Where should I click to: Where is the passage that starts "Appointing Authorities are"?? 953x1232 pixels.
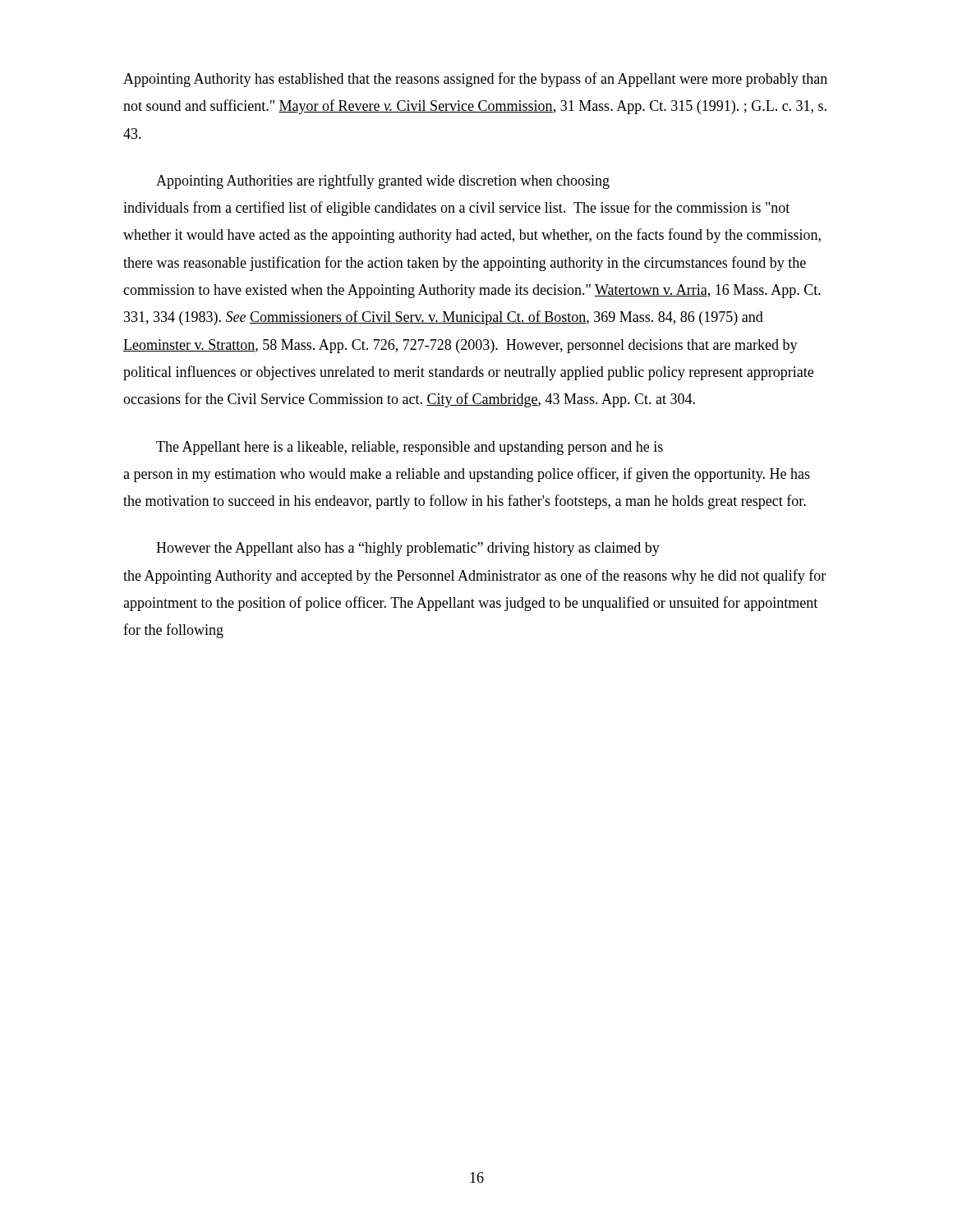click(476, 287)
